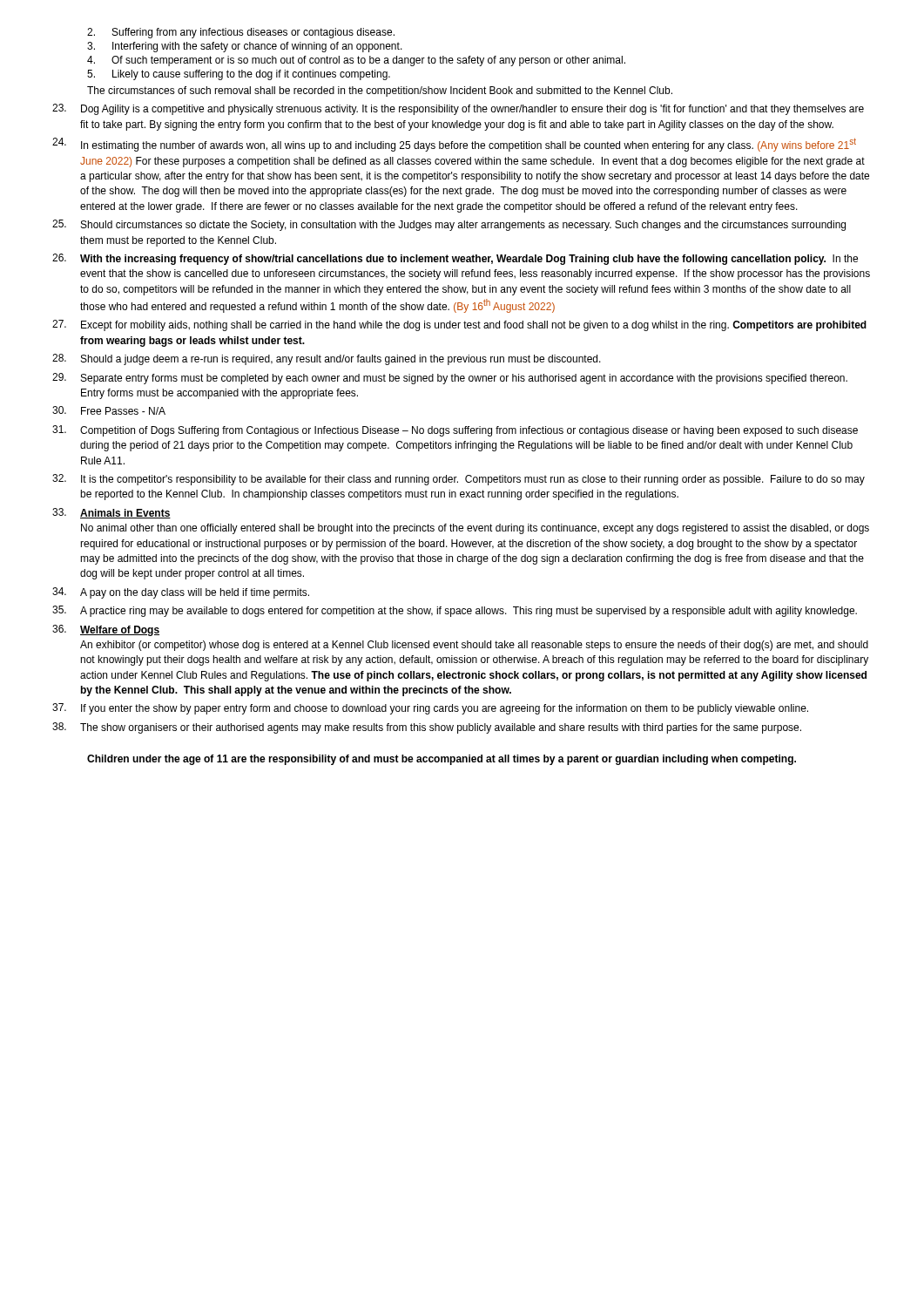Point to the block beginning "23. Dog Agility"
This screenshot has width=924, height=1307.
click(x=462, y=117)
